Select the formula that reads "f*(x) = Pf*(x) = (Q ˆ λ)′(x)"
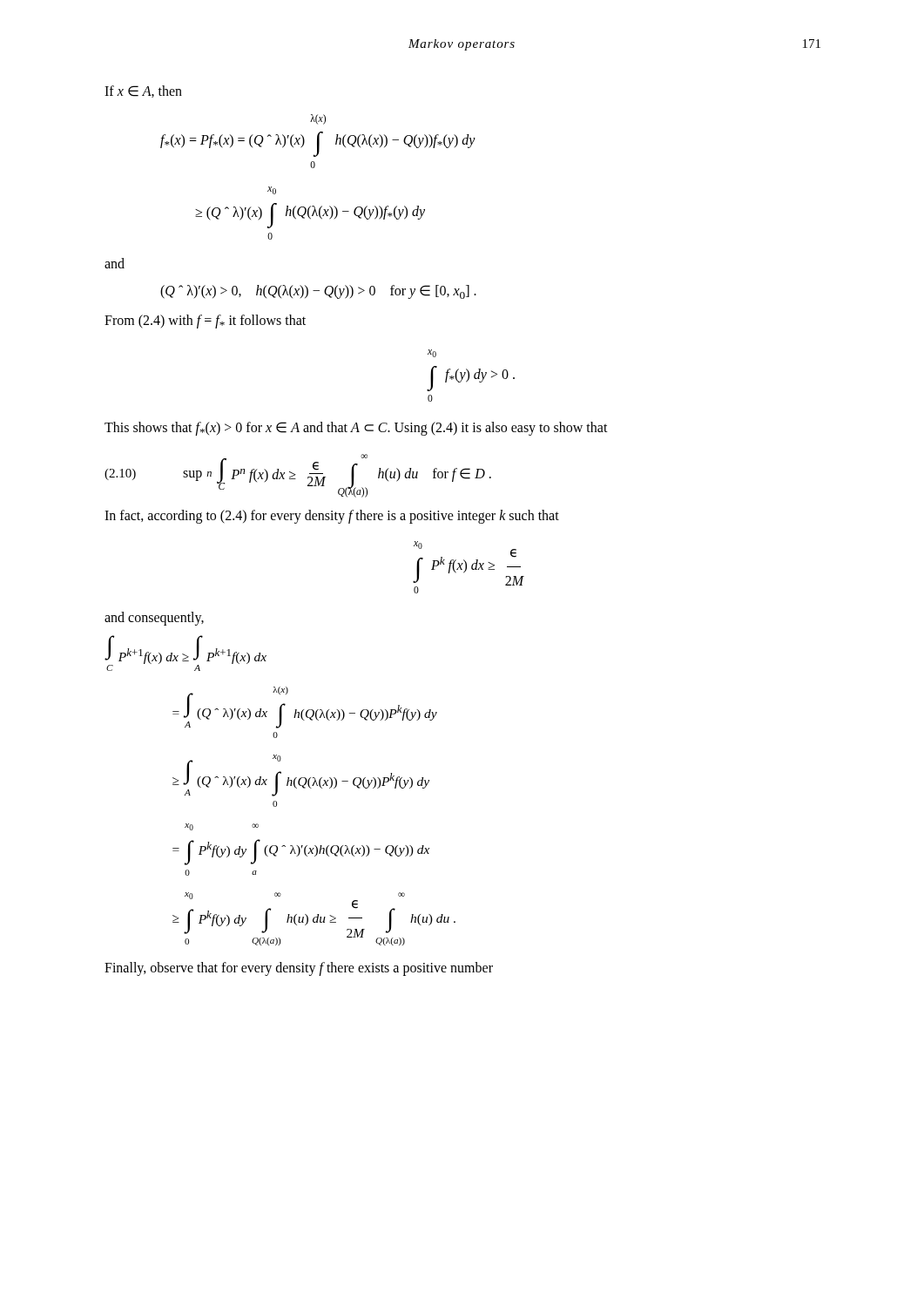 click(x=318, y=119)
